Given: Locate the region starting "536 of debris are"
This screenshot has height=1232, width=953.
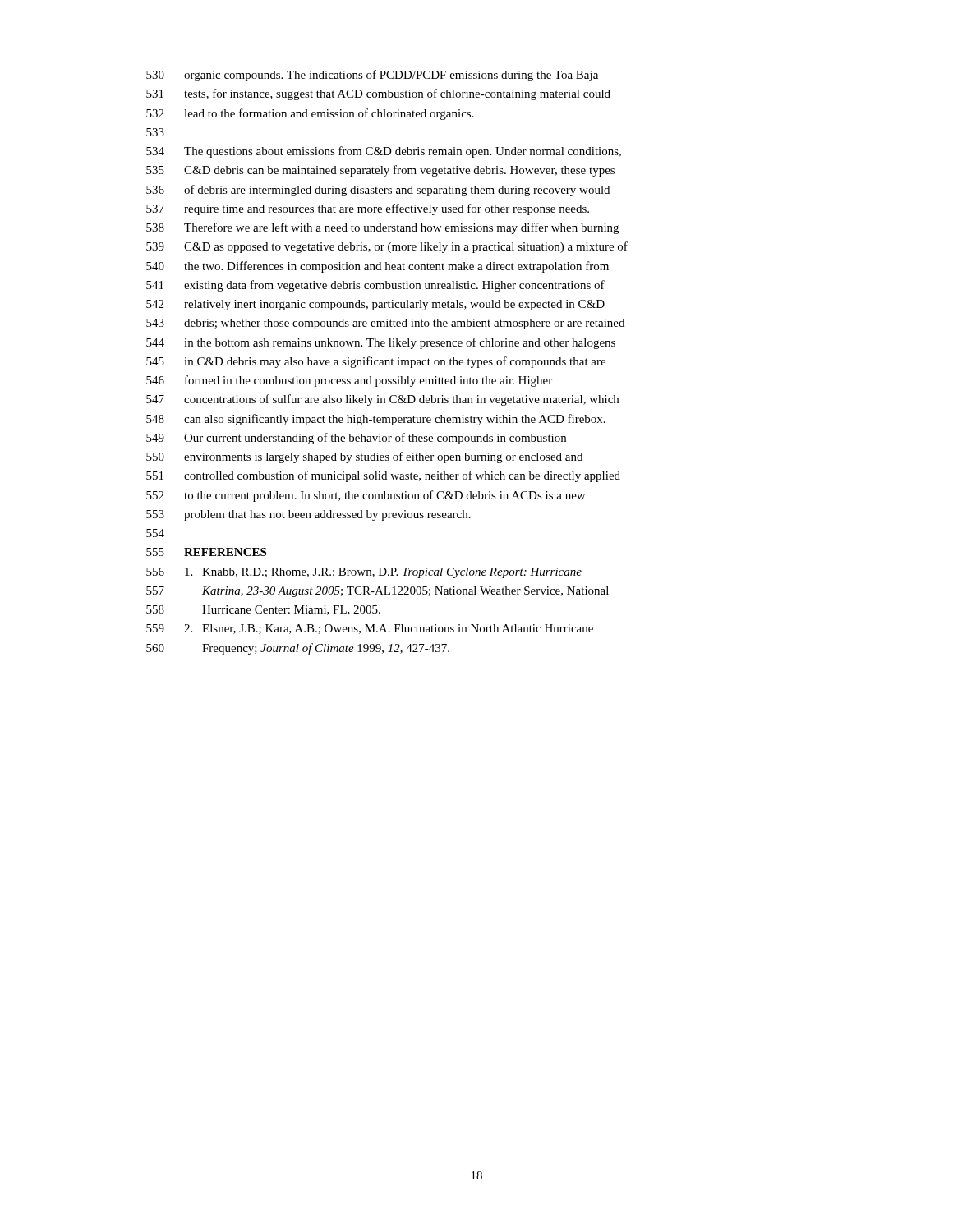Looking at the screenshot, I should click(x=492, y=190).
